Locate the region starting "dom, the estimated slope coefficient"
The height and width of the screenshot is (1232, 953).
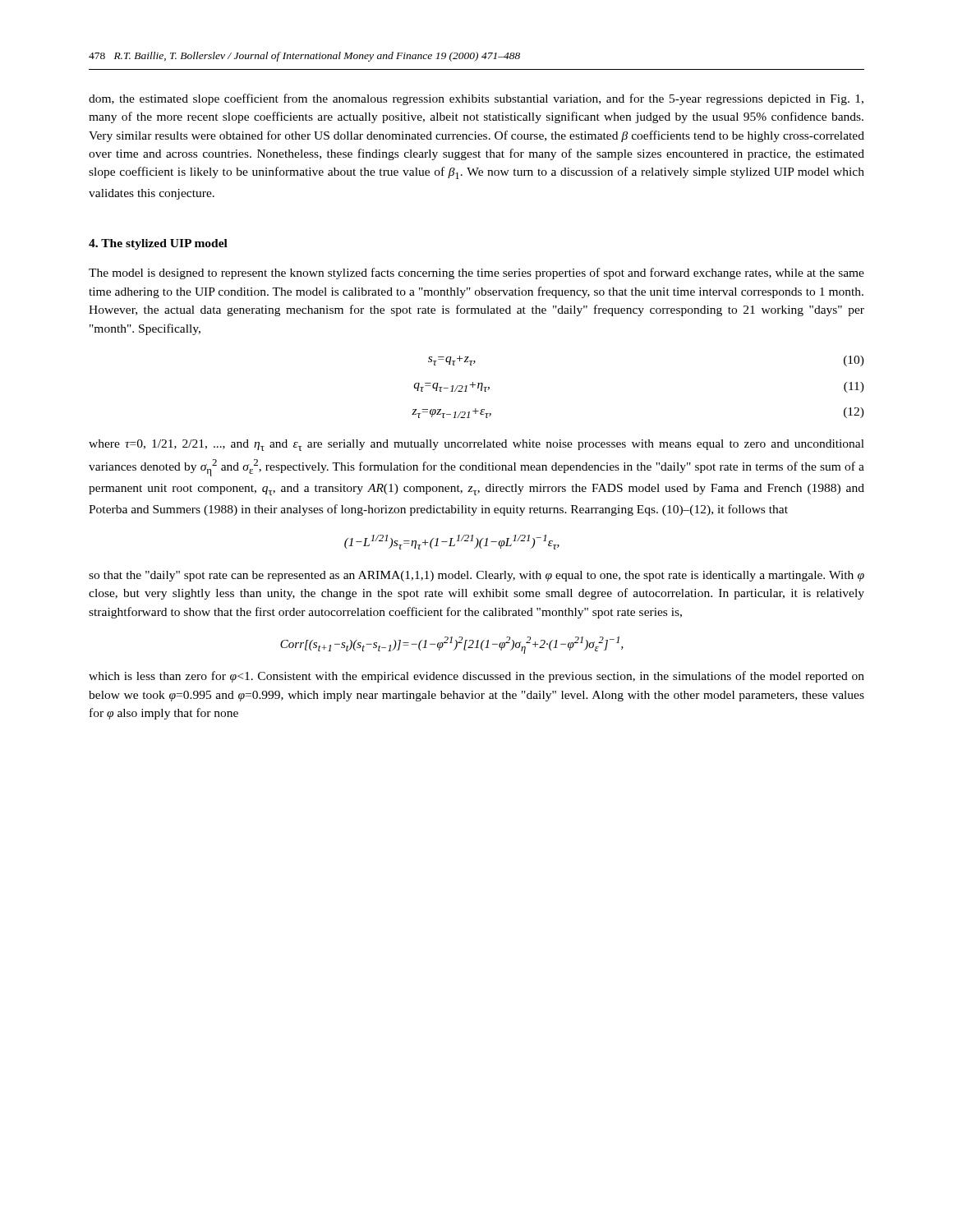pyautogui.click(x=476, y=145)
